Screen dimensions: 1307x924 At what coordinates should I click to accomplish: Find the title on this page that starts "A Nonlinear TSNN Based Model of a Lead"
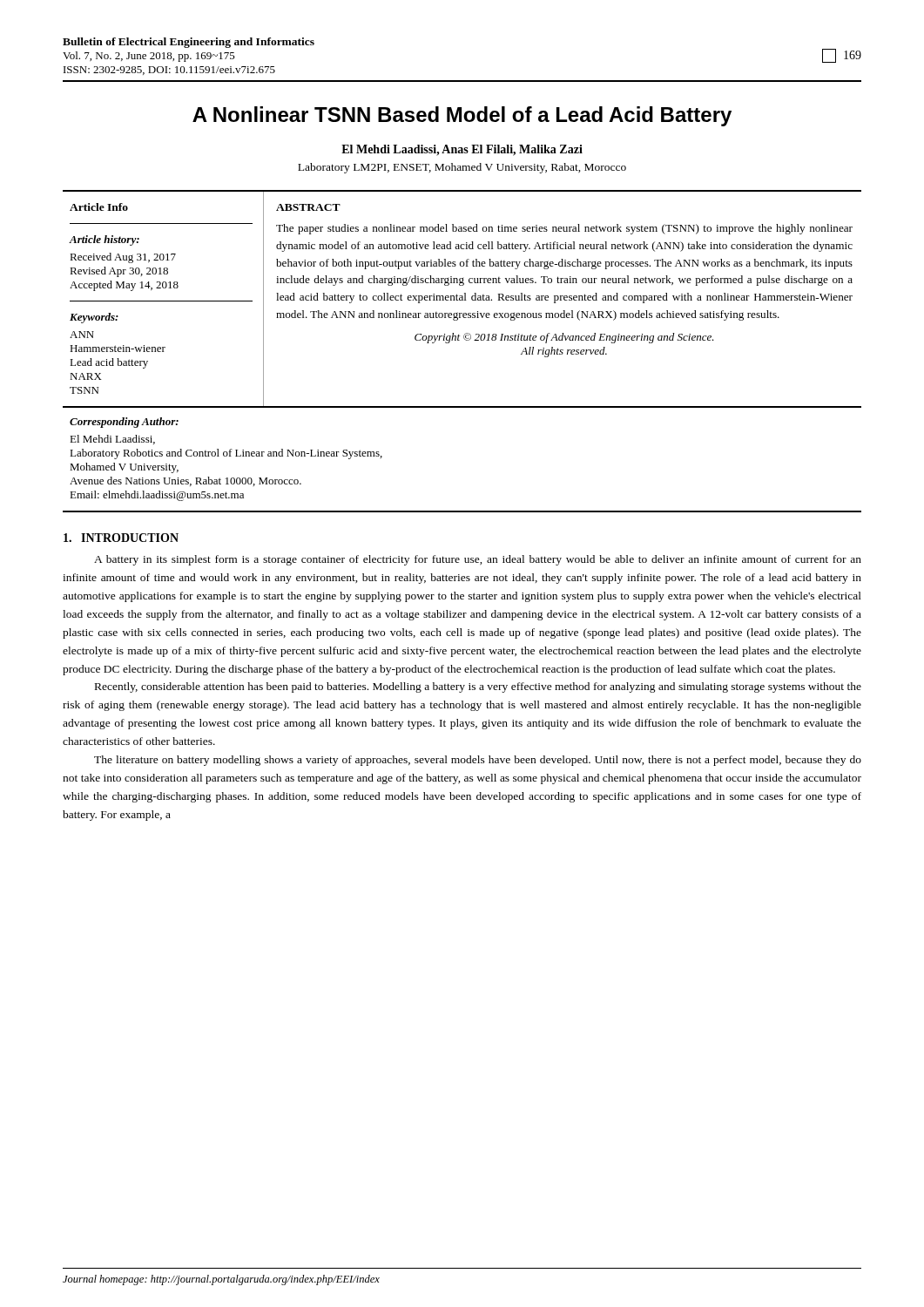click(462, 115)
